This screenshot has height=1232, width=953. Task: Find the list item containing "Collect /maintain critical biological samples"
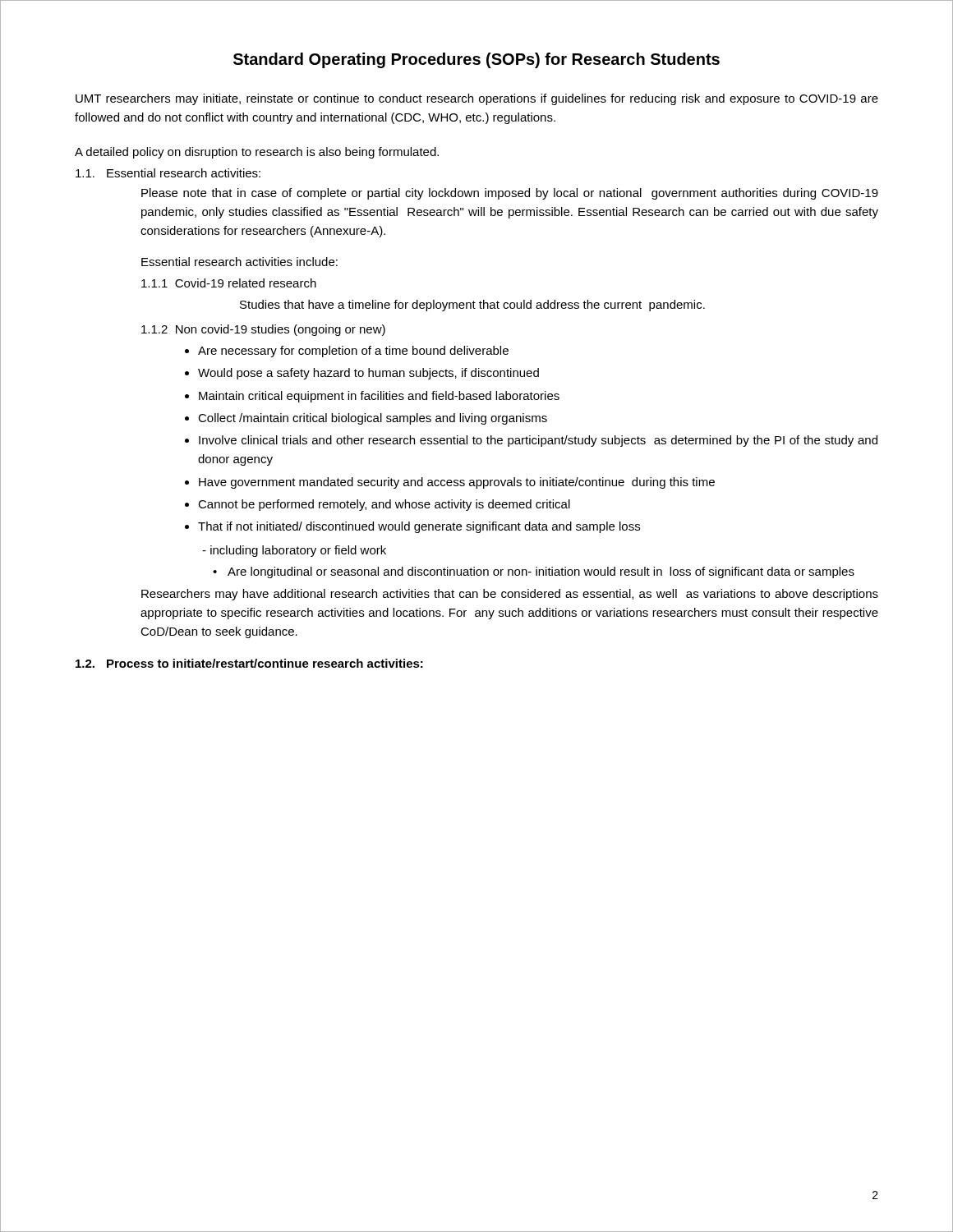pyautogui.click(x=373, y=417)
